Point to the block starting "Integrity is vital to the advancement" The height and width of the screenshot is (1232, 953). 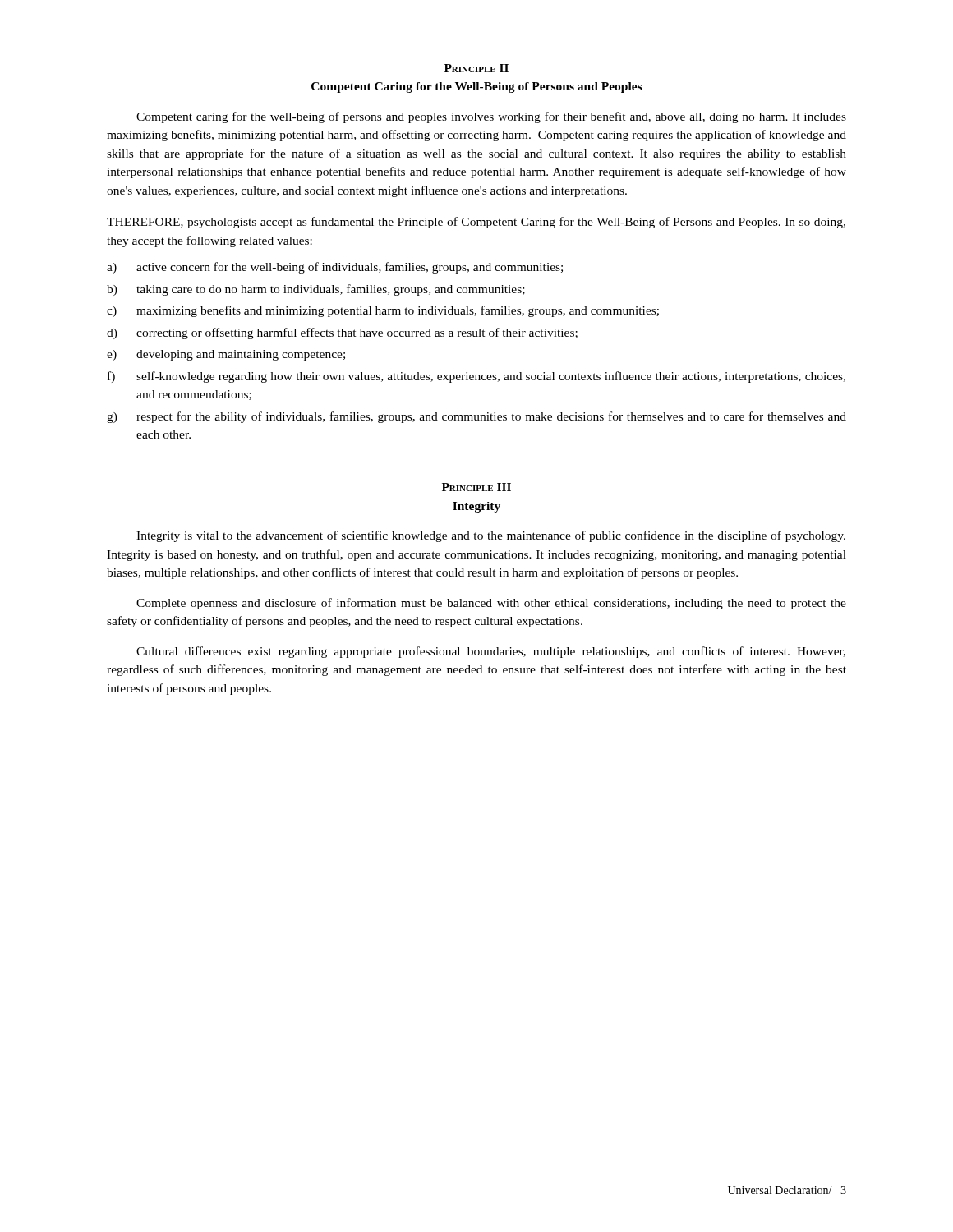coord(476,554)
